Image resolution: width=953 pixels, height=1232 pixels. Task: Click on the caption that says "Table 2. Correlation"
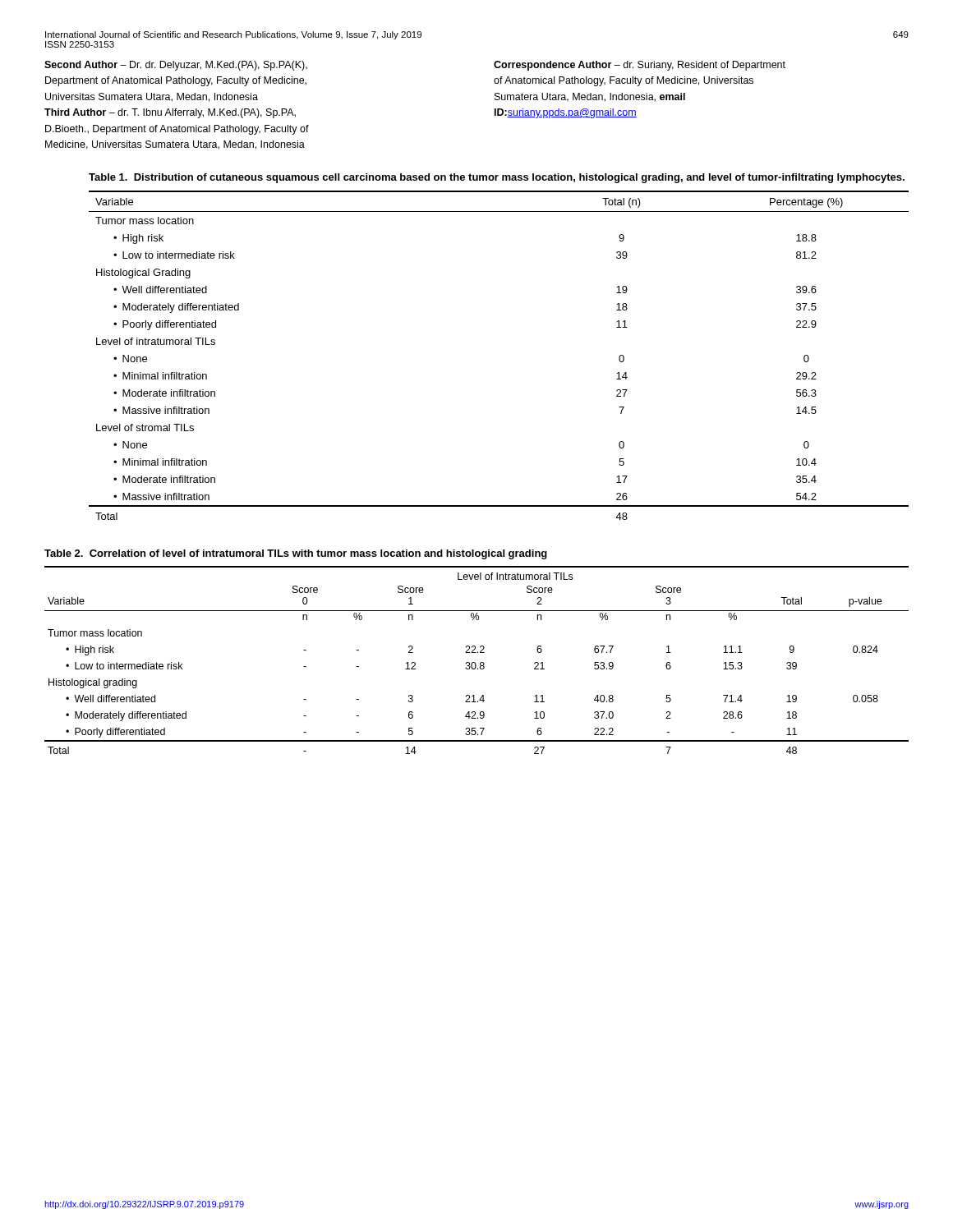296,553
